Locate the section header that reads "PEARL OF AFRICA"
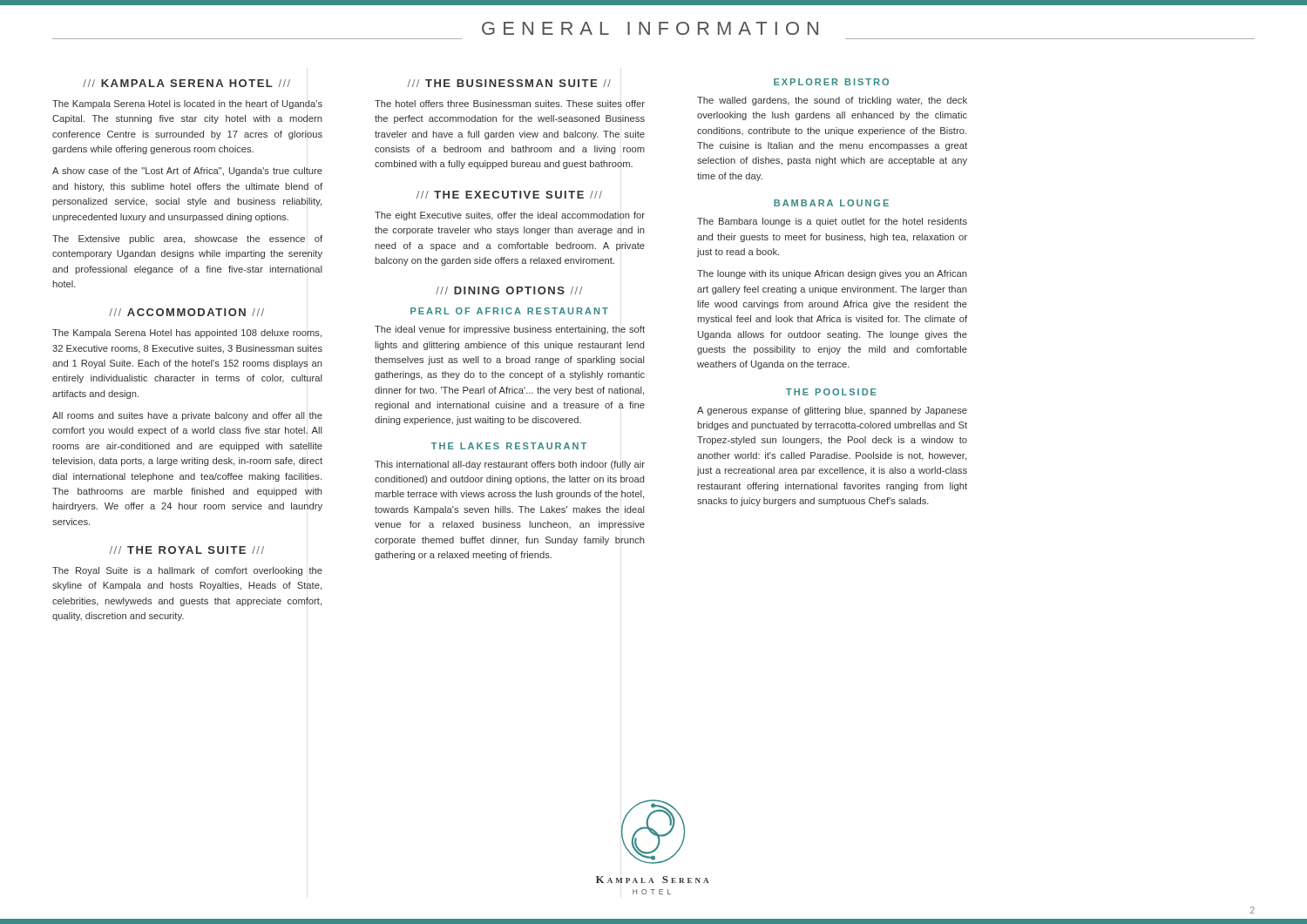The image size is (1307, 924). click(x=510, y=311)
